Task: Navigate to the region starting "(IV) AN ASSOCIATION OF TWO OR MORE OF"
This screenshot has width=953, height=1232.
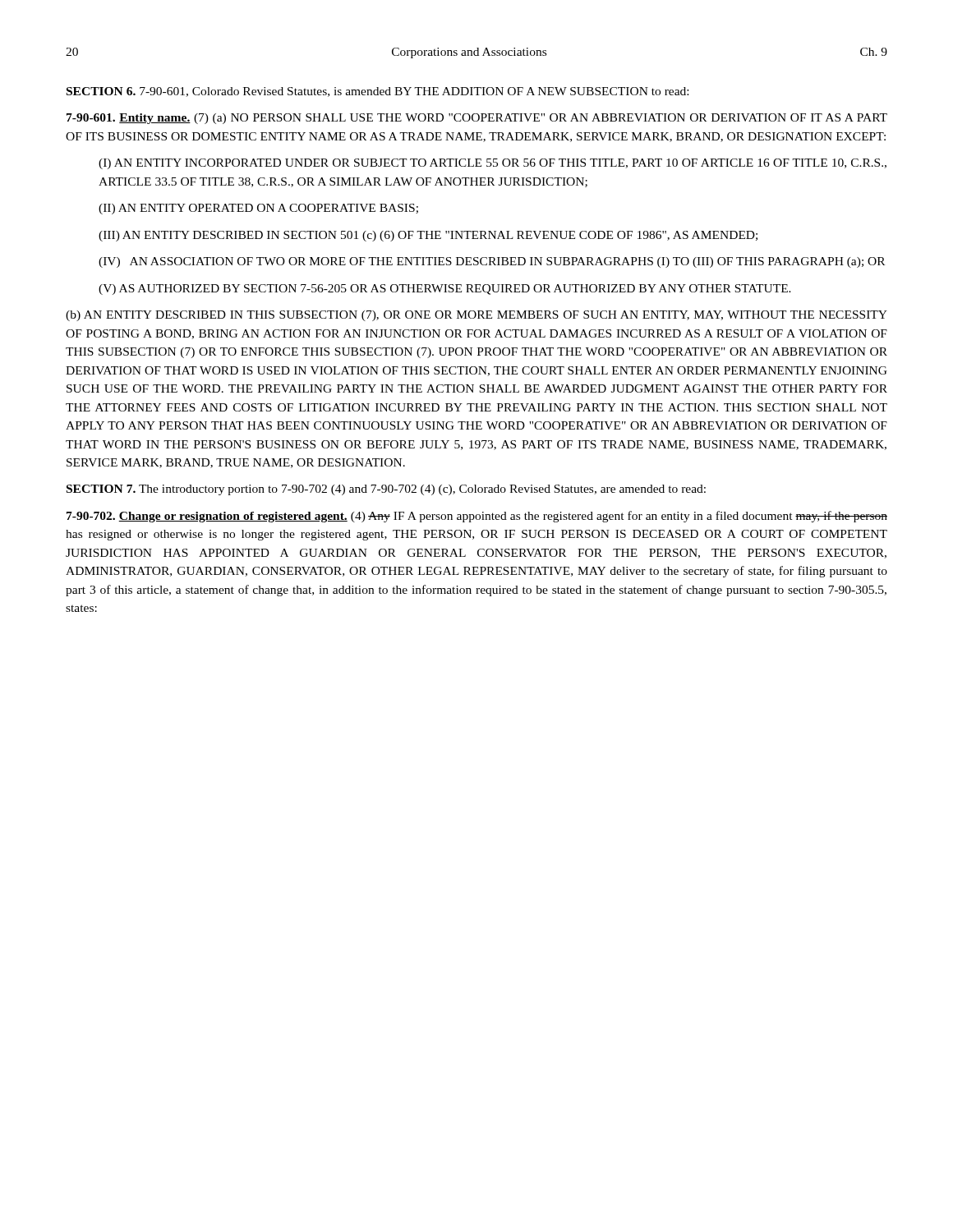Action: click(493, 262)
